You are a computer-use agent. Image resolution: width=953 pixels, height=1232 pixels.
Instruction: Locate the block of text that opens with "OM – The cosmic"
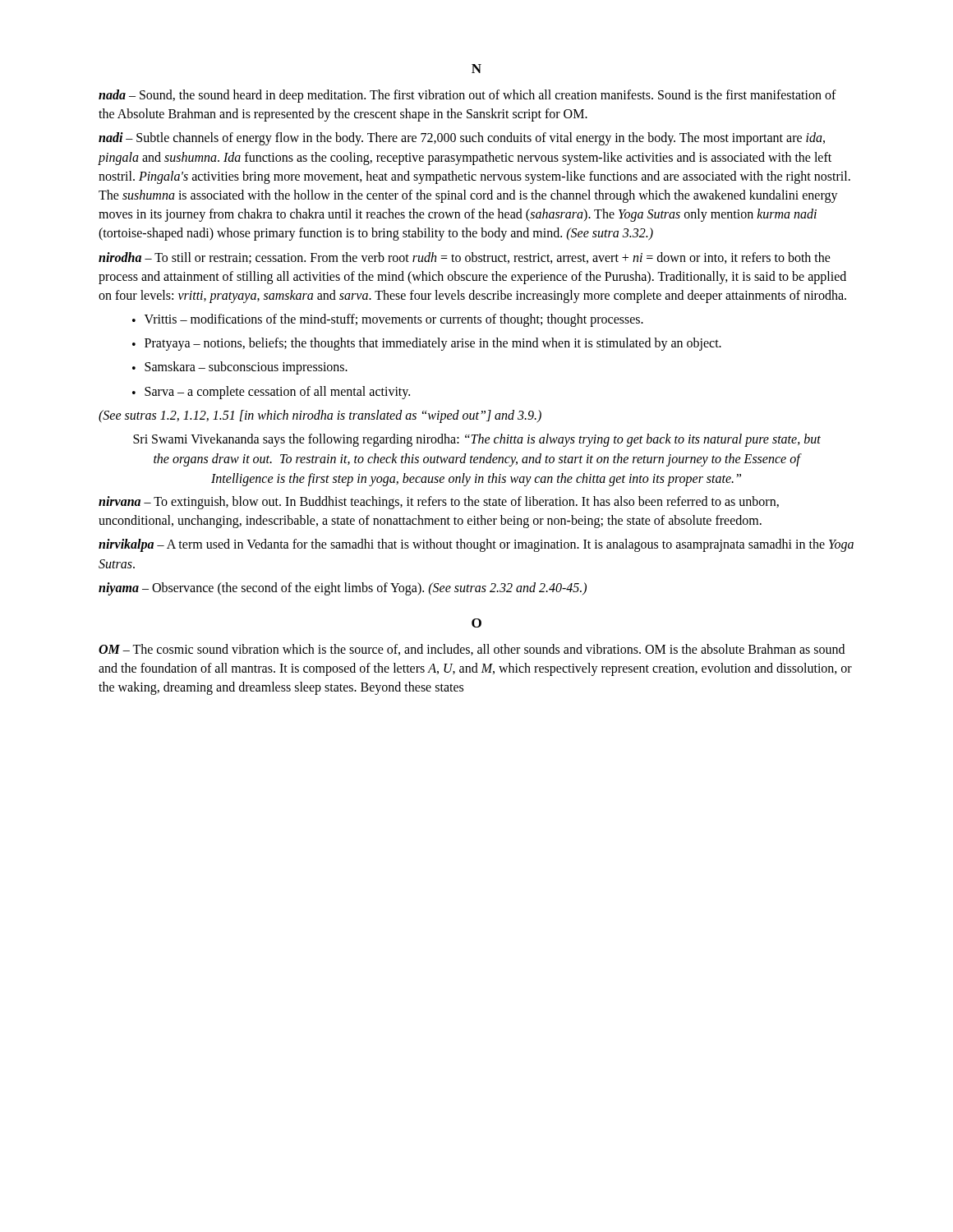[475, 668]
